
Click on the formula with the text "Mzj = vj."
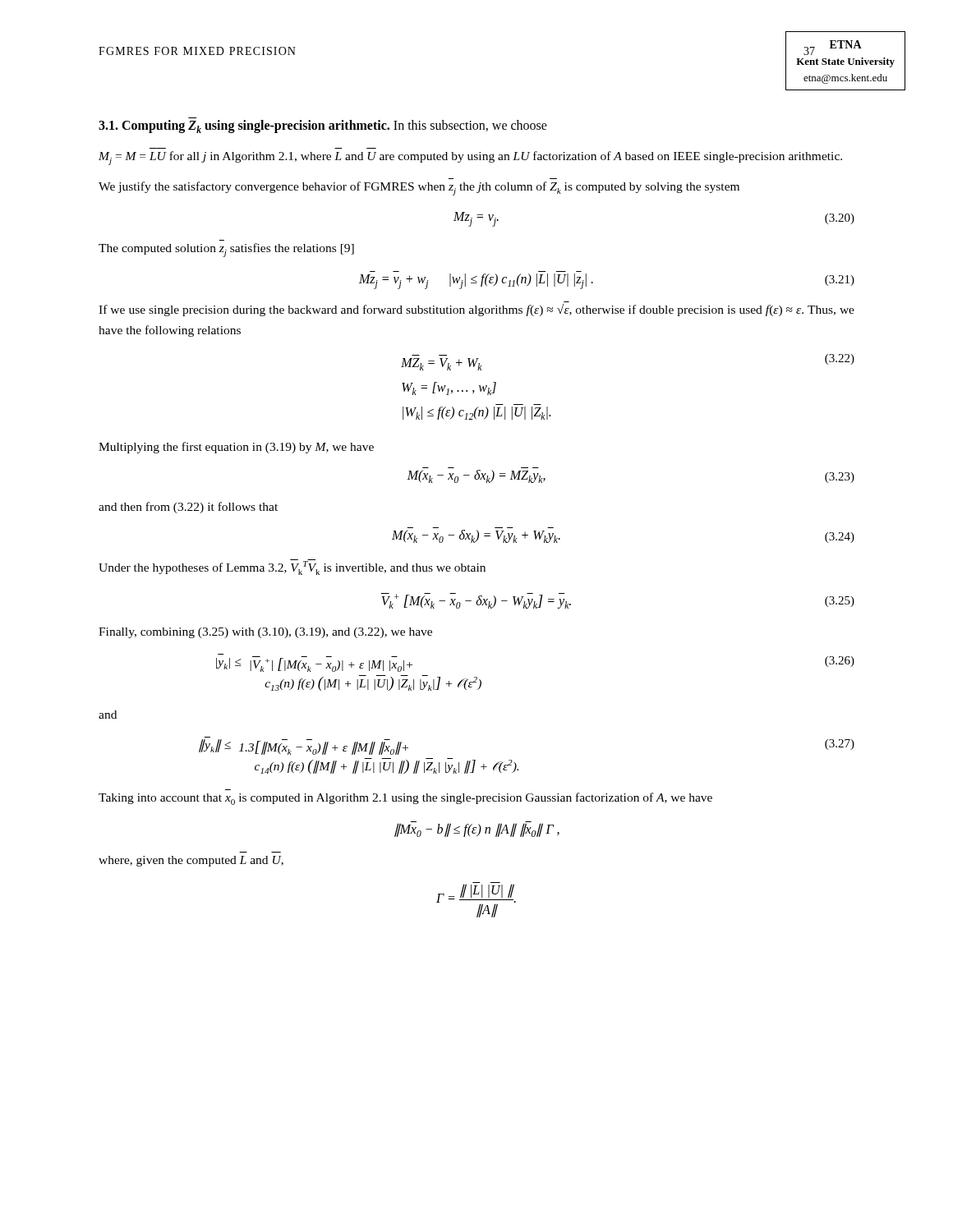pyautogui.click(x=509, y=218)
